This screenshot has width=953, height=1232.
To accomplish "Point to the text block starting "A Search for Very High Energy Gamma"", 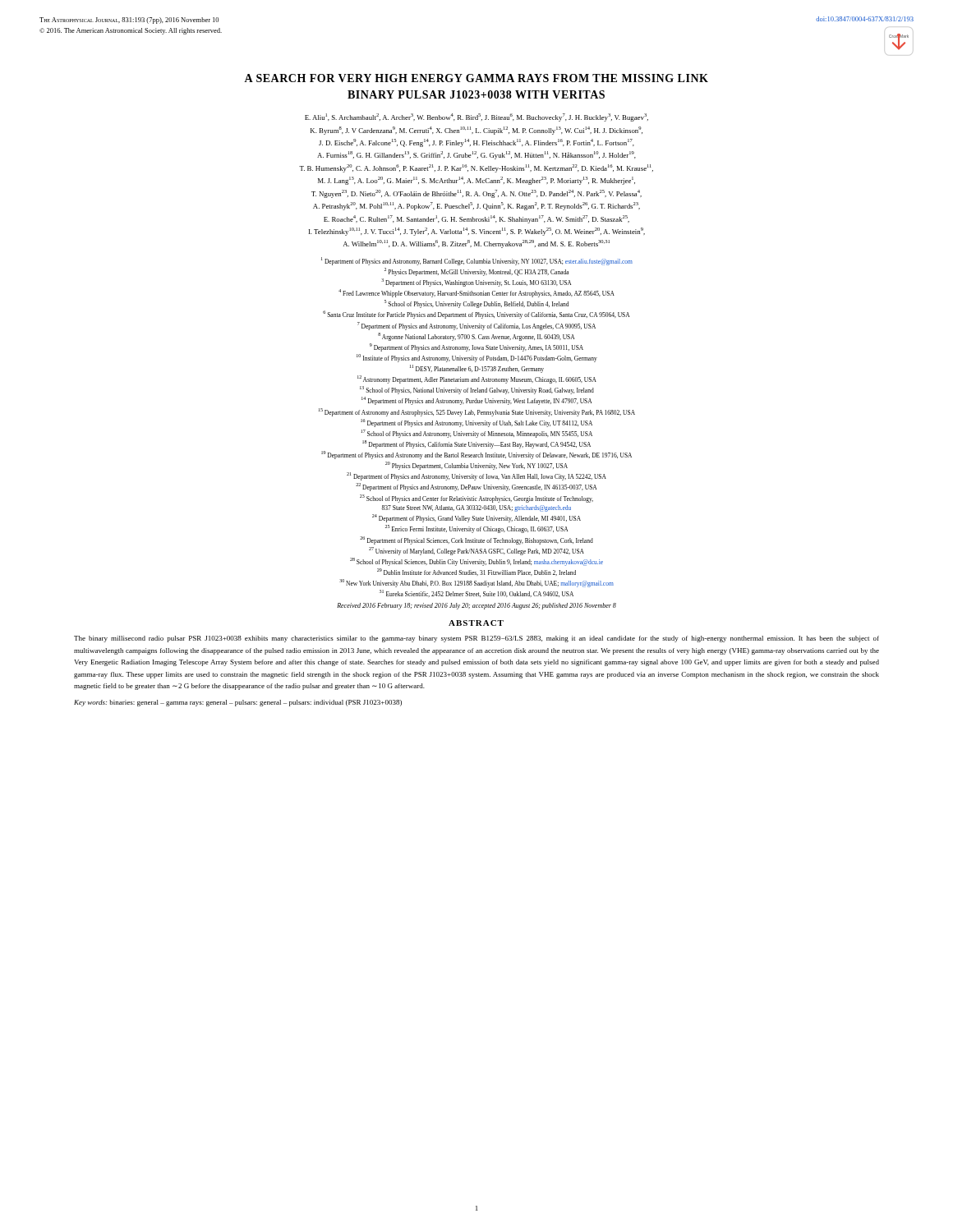I will [x=476, y=87].
